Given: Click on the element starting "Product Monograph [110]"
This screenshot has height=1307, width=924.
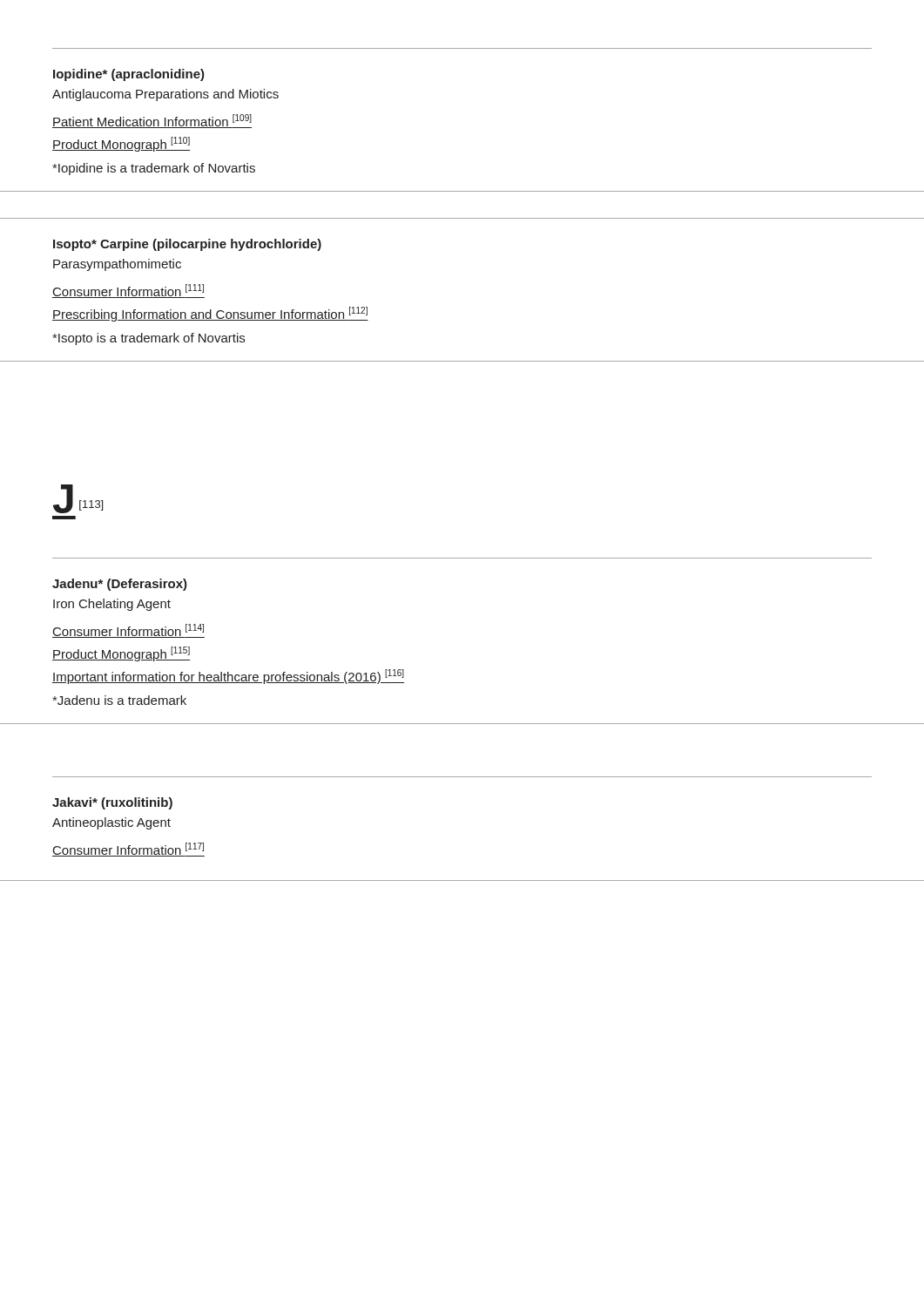Looking at the screenshot, I should (x=121, y=144).
